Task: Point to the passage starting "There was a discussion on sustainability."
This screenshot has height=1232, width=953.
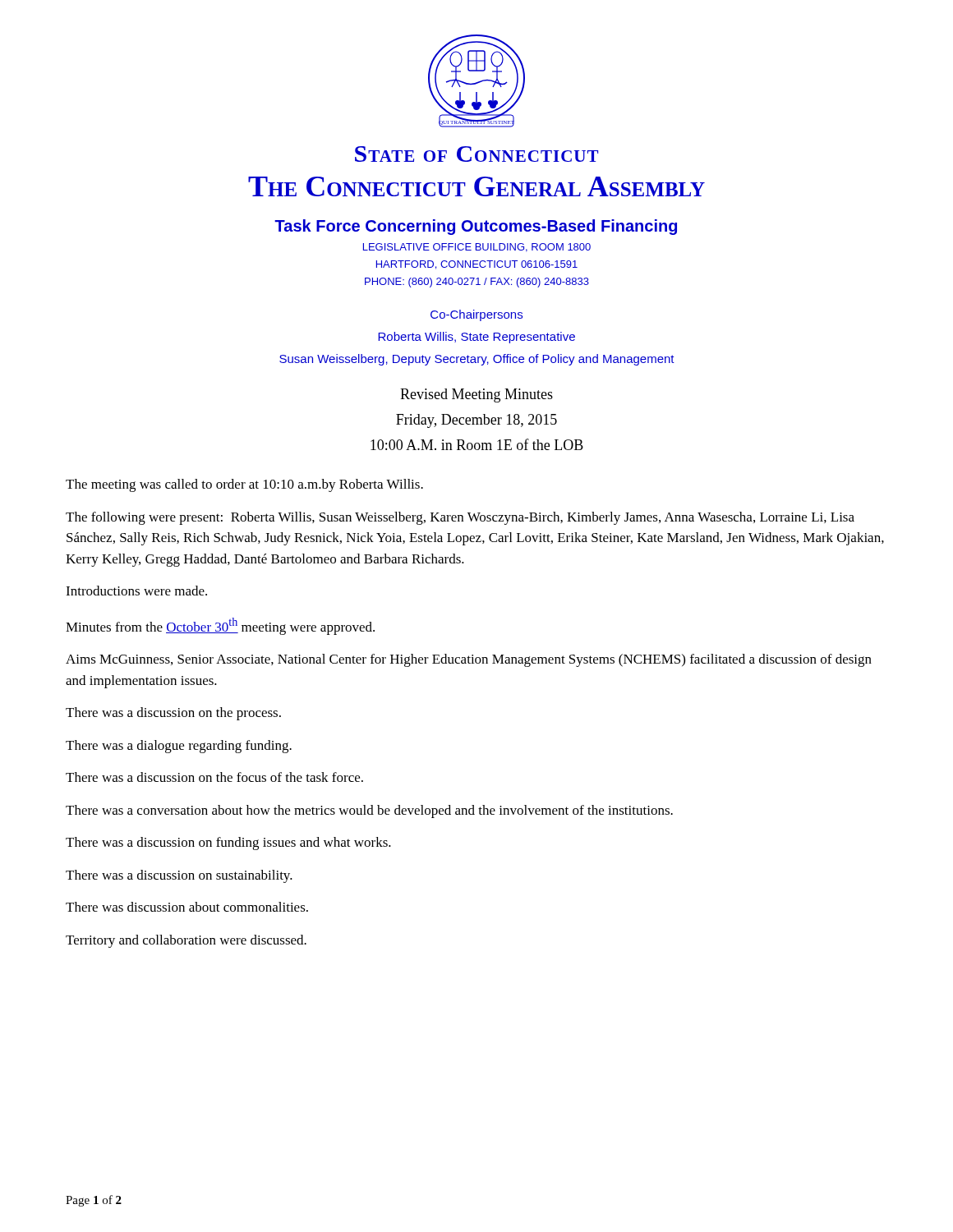Action: coord(179,875)
